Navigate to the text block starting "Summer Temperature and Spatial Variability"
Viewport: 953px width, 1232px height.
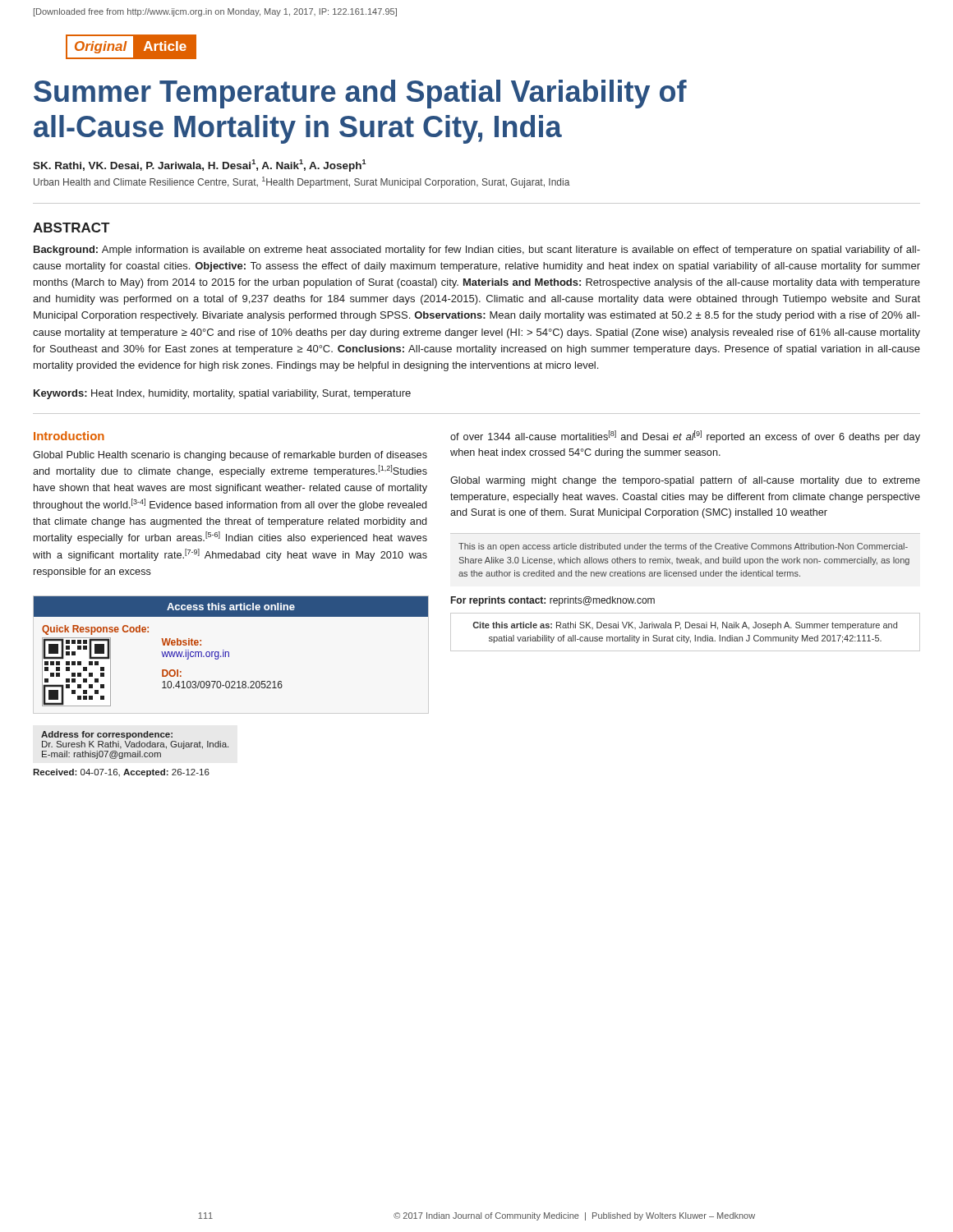coord(360,109)
